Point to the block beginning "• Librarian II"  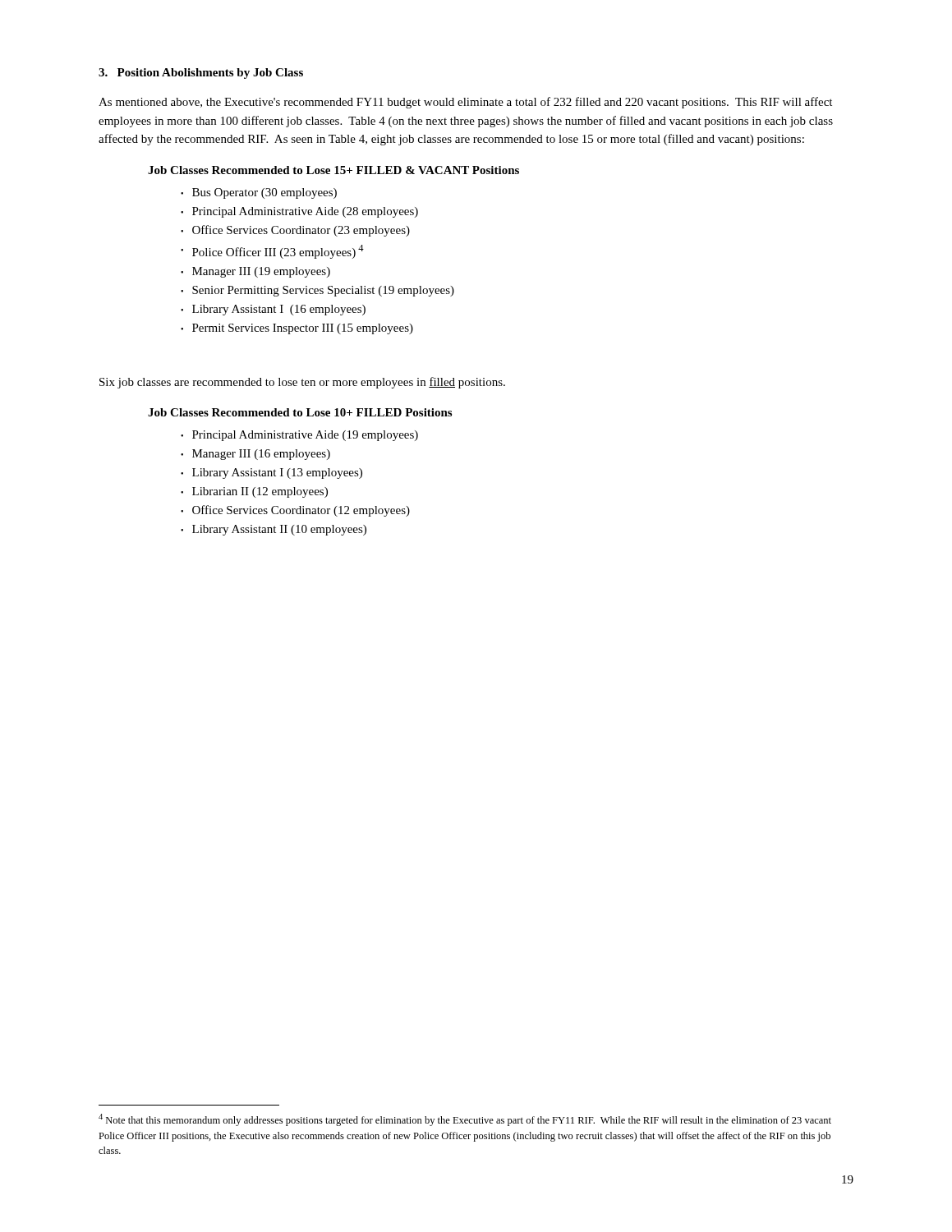pyautogui.click(x=255, y=492)
